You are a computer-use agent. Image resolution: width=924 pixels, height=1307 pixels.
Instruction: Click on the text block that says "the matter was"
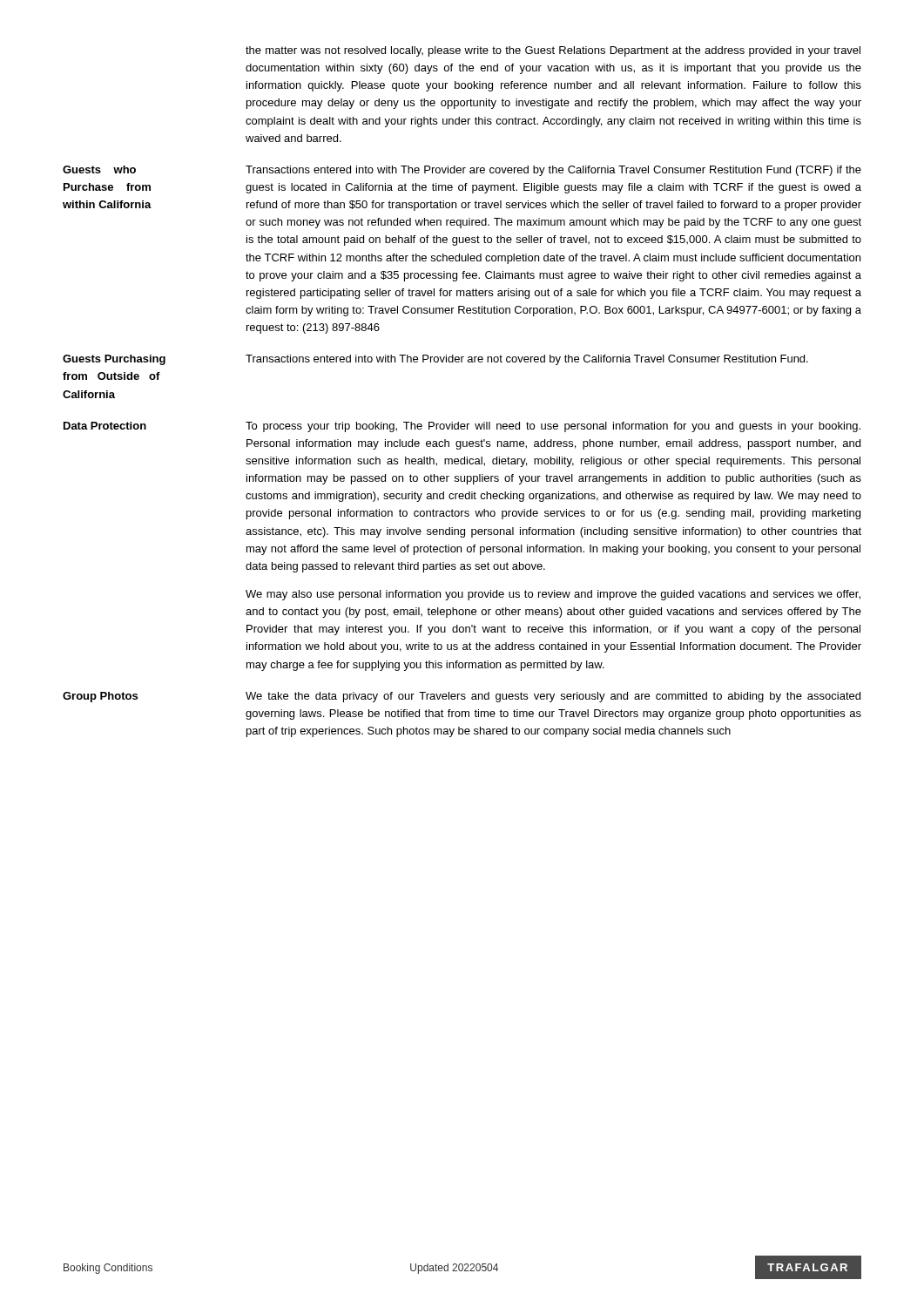(553, 94)
